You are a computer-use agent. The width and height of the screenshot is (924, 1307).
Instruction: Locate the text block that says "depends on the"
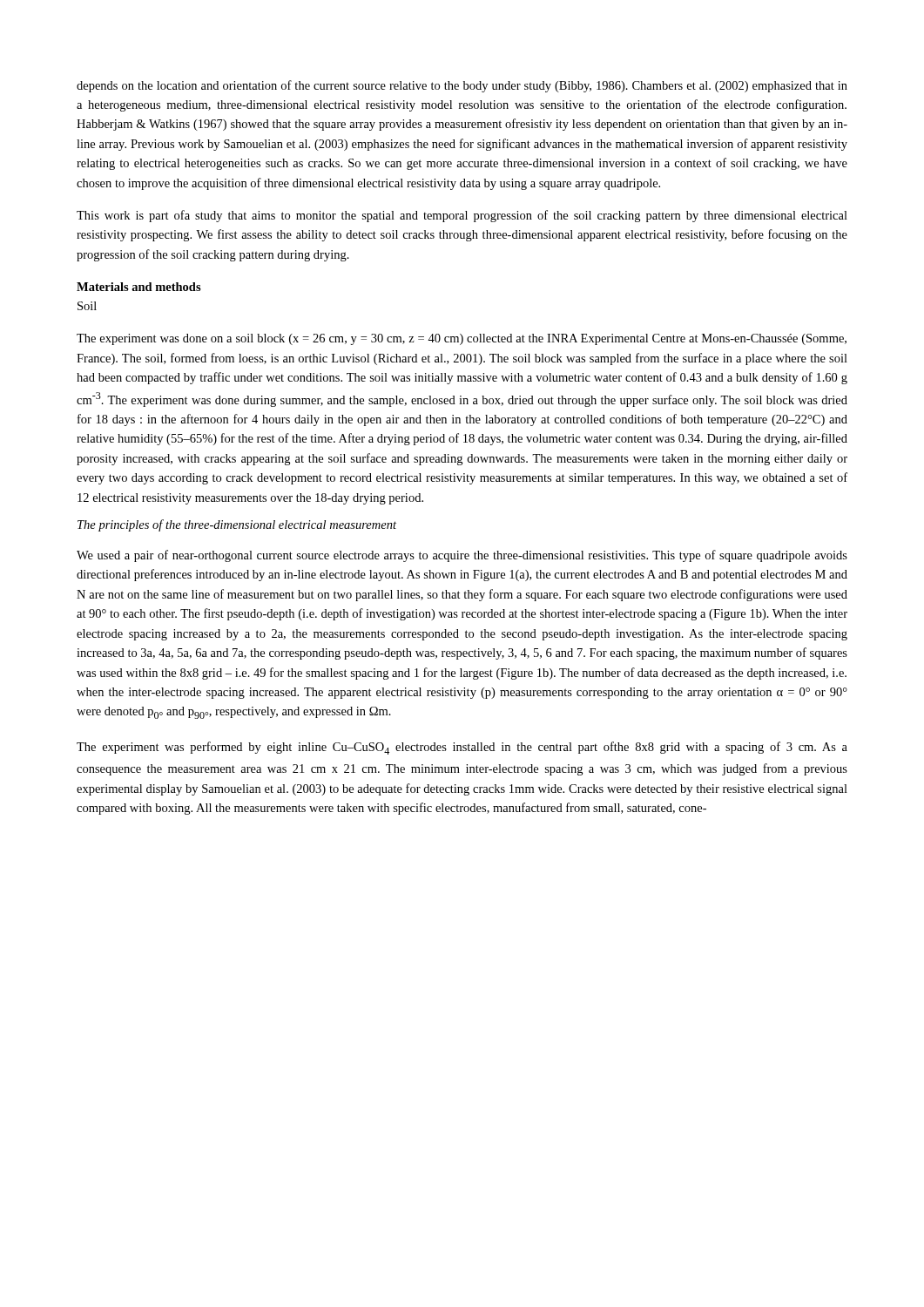click(x=462, y=134)
